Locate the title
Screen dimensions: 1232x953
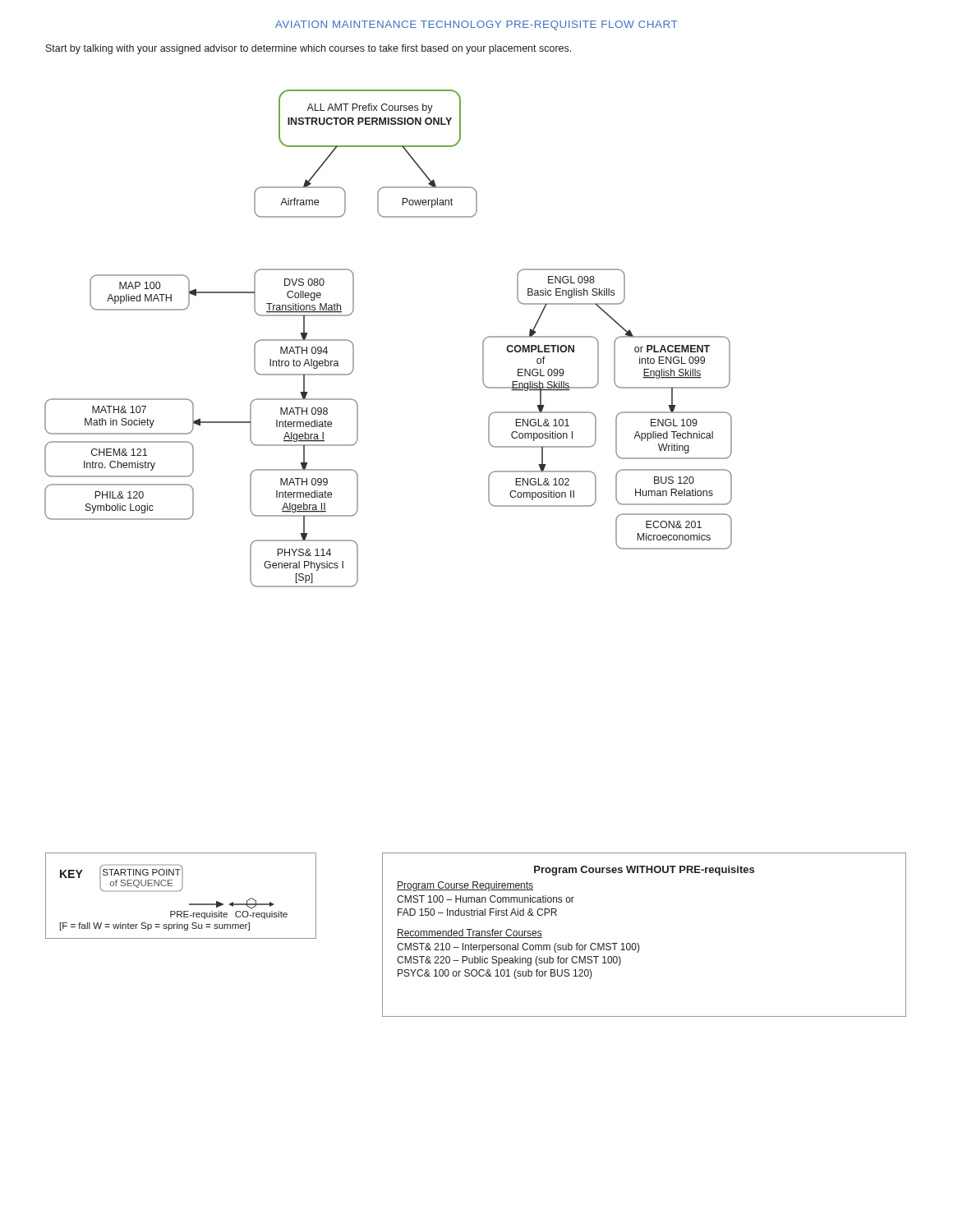(476, 24)
